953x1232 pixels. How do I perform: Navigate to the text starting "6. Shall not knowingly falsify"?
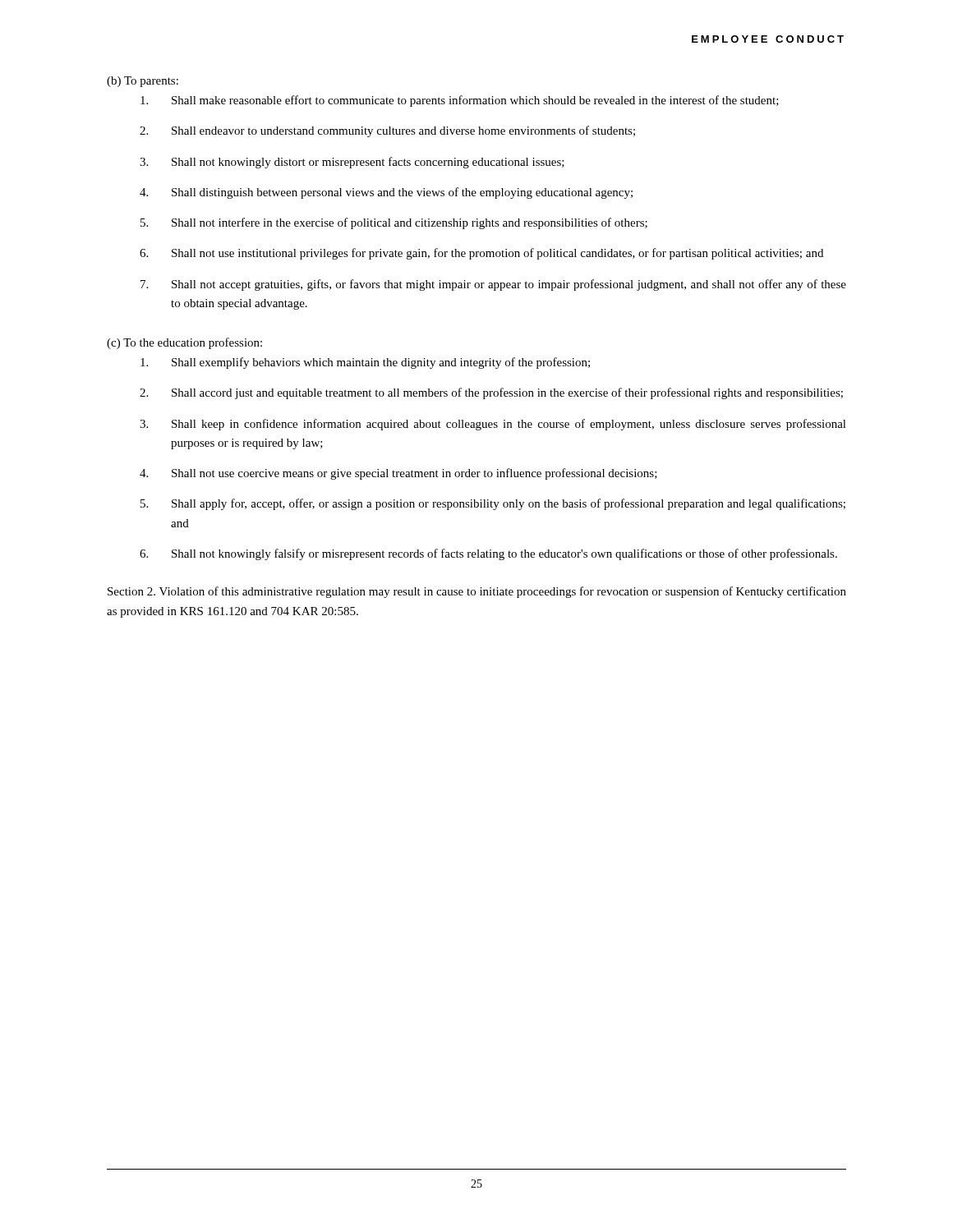click(493, 554)
